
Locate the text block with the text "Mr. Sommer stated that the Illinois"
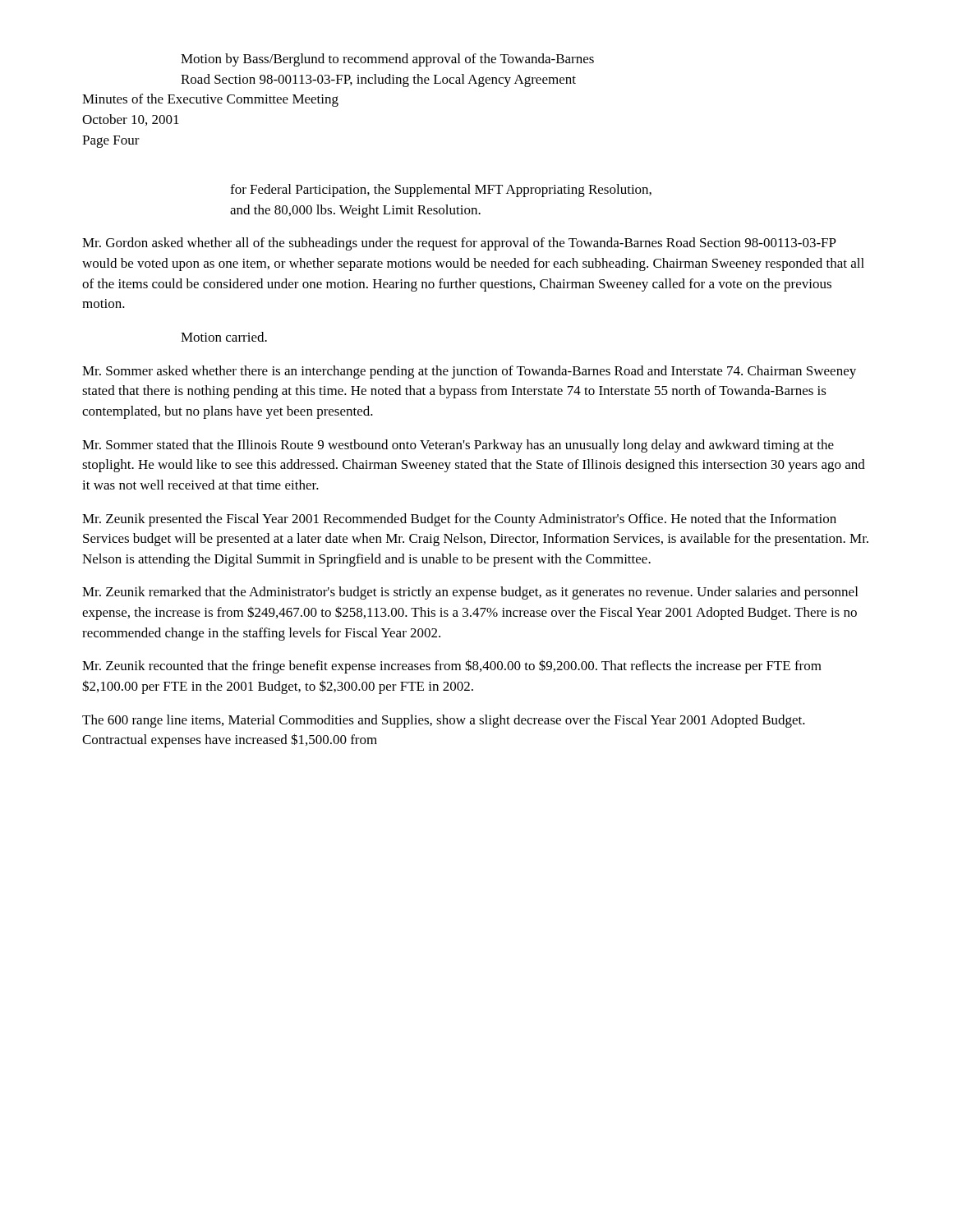(473, 465)
